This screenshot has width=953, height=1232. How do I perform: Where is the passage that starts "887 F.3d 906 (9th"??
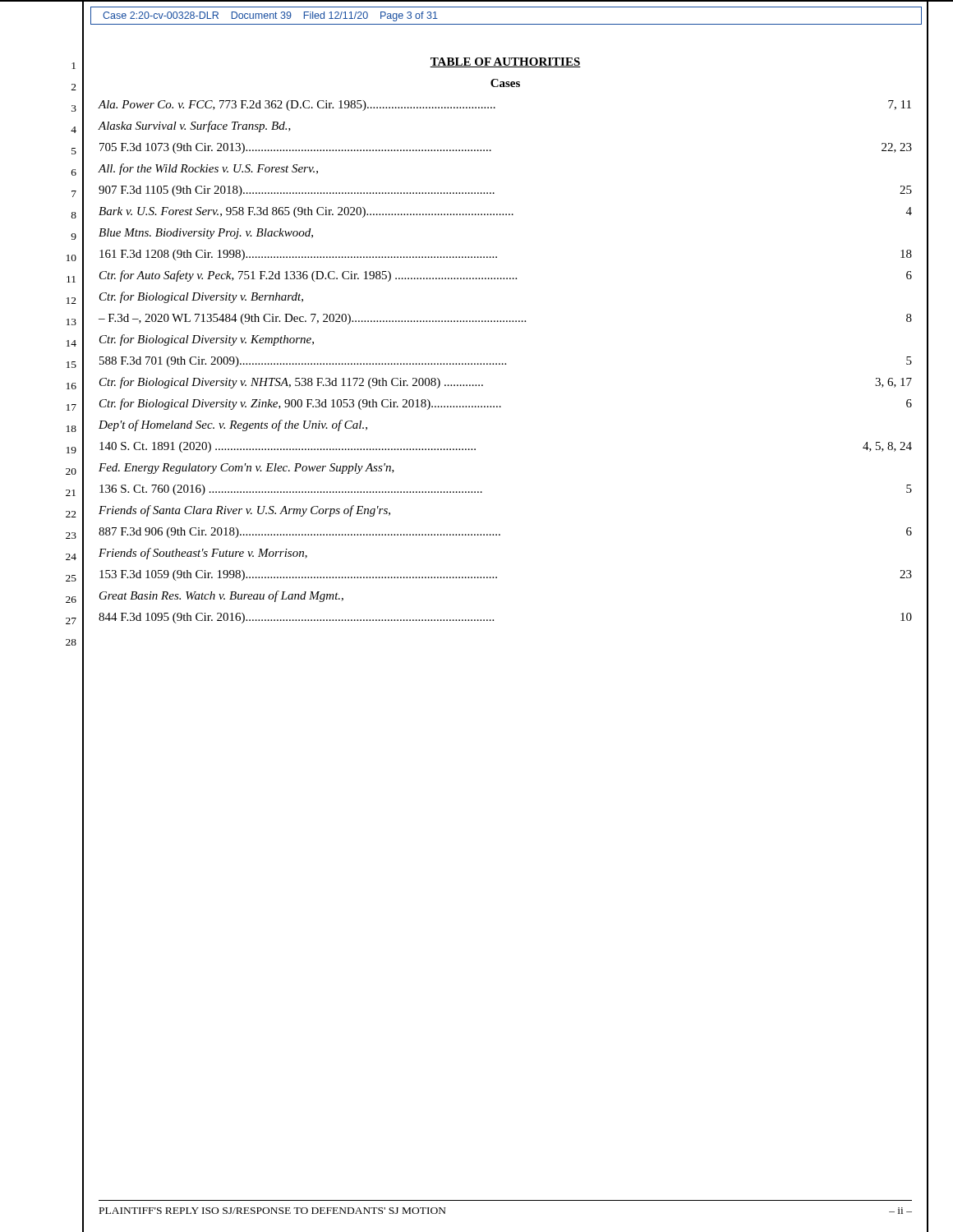click(505, 531)
